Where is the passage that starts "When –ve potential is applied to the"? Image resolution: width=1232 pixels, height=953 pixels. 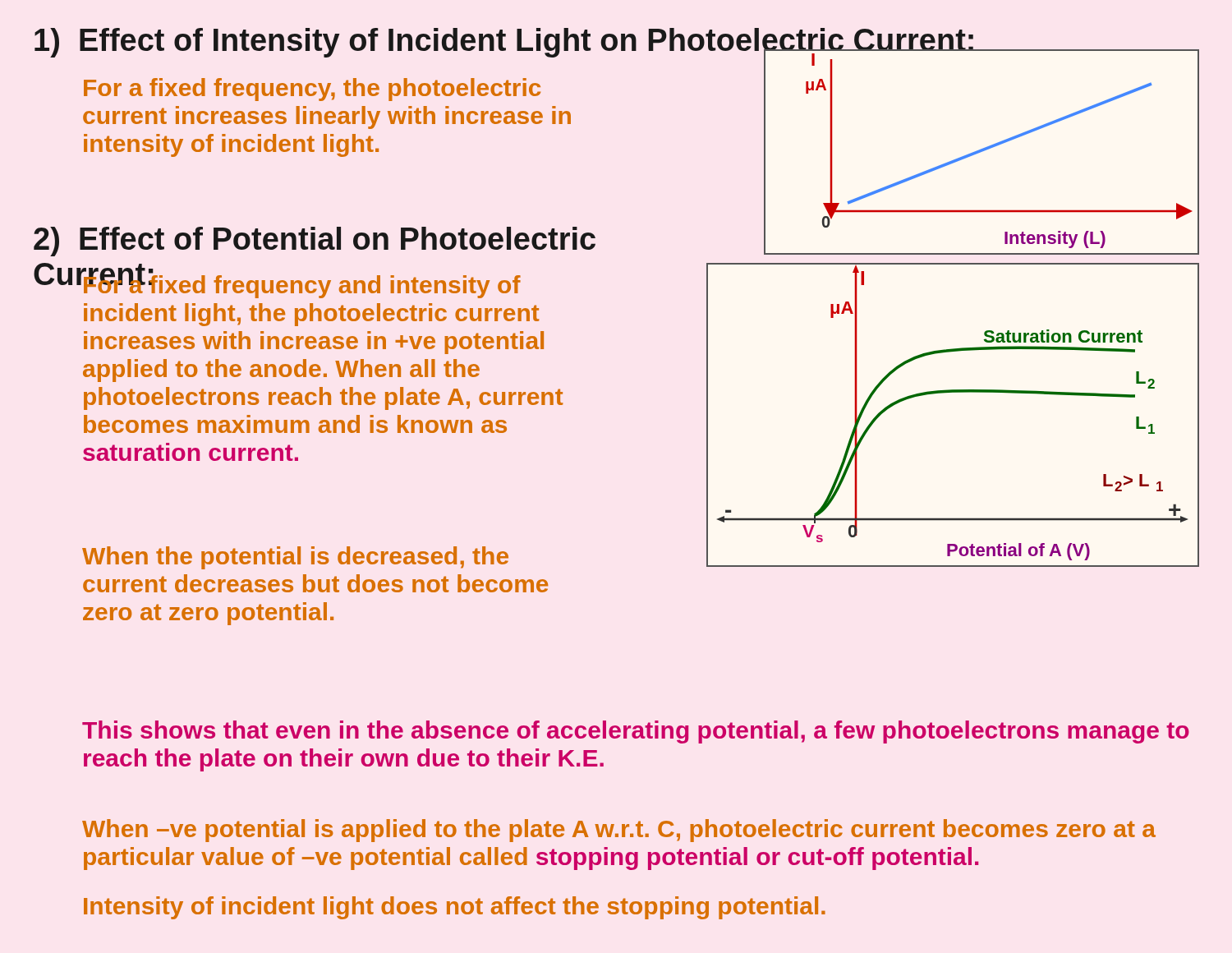(x=619, y=842)
